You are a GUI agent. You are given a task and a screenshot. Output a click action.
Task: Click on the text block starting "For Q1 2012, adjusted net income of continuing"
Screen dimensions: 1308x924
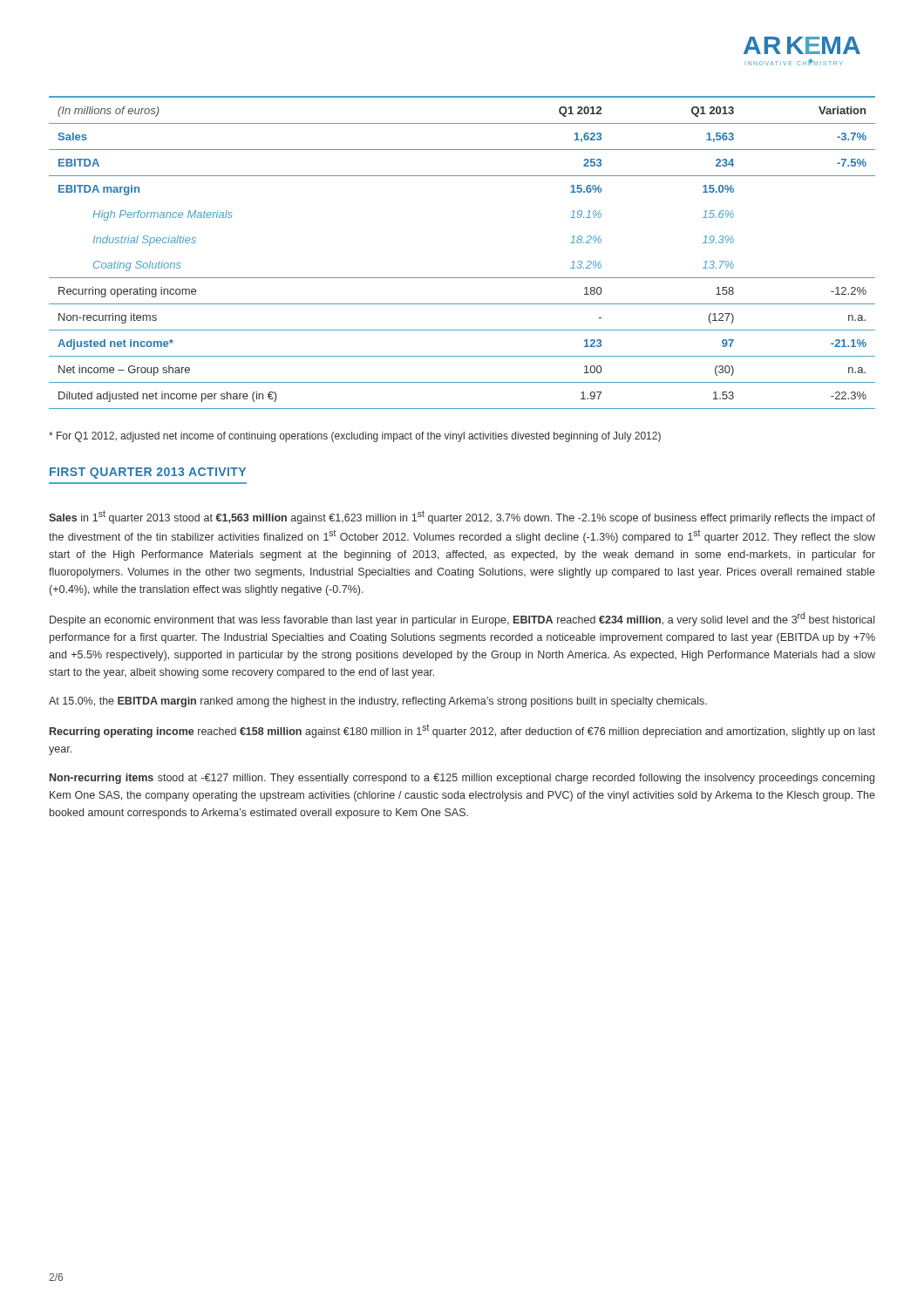(355, 436)
